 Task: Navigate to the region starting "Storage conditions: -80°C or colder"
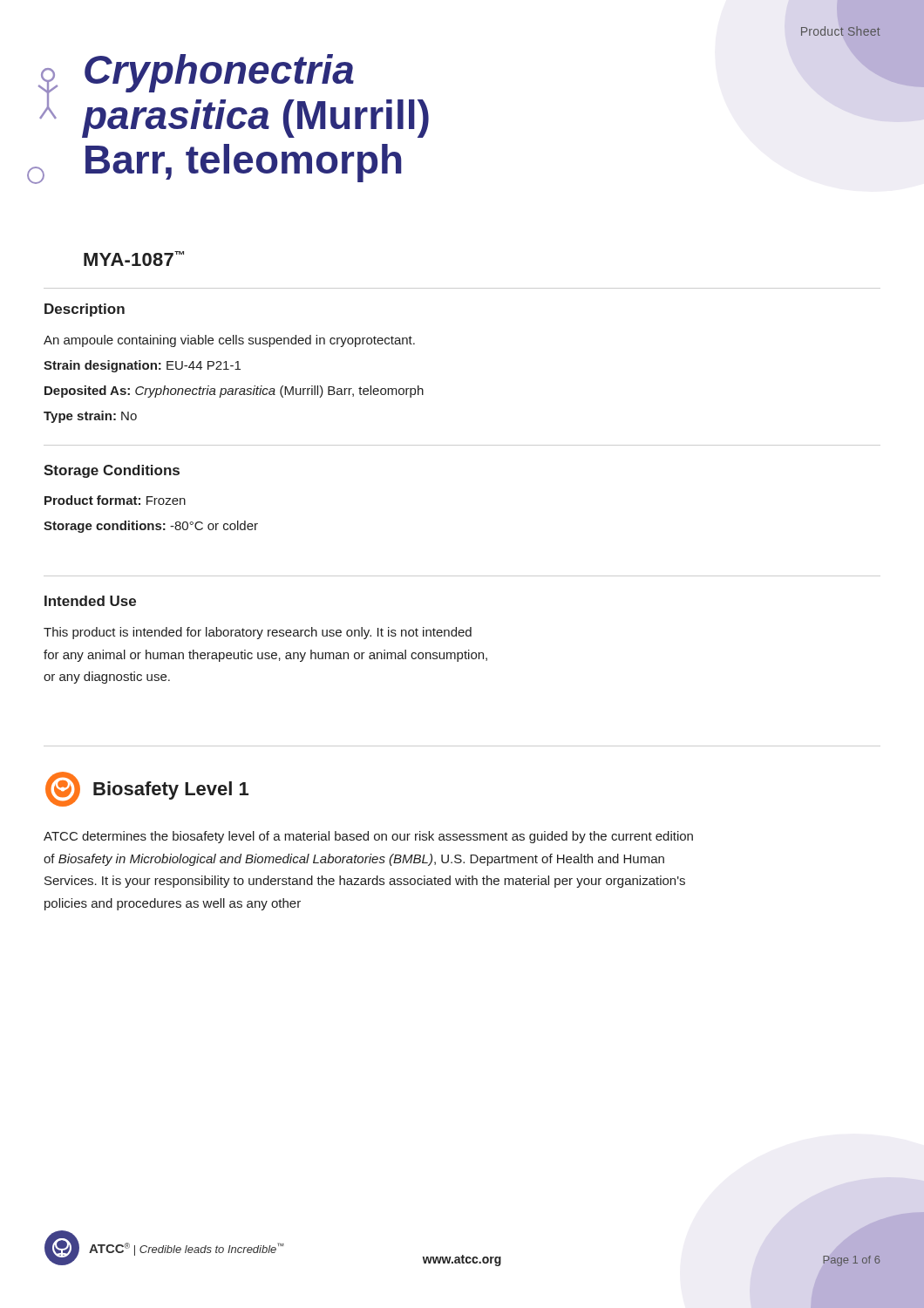pyautogui.click(x=151, y=527)
